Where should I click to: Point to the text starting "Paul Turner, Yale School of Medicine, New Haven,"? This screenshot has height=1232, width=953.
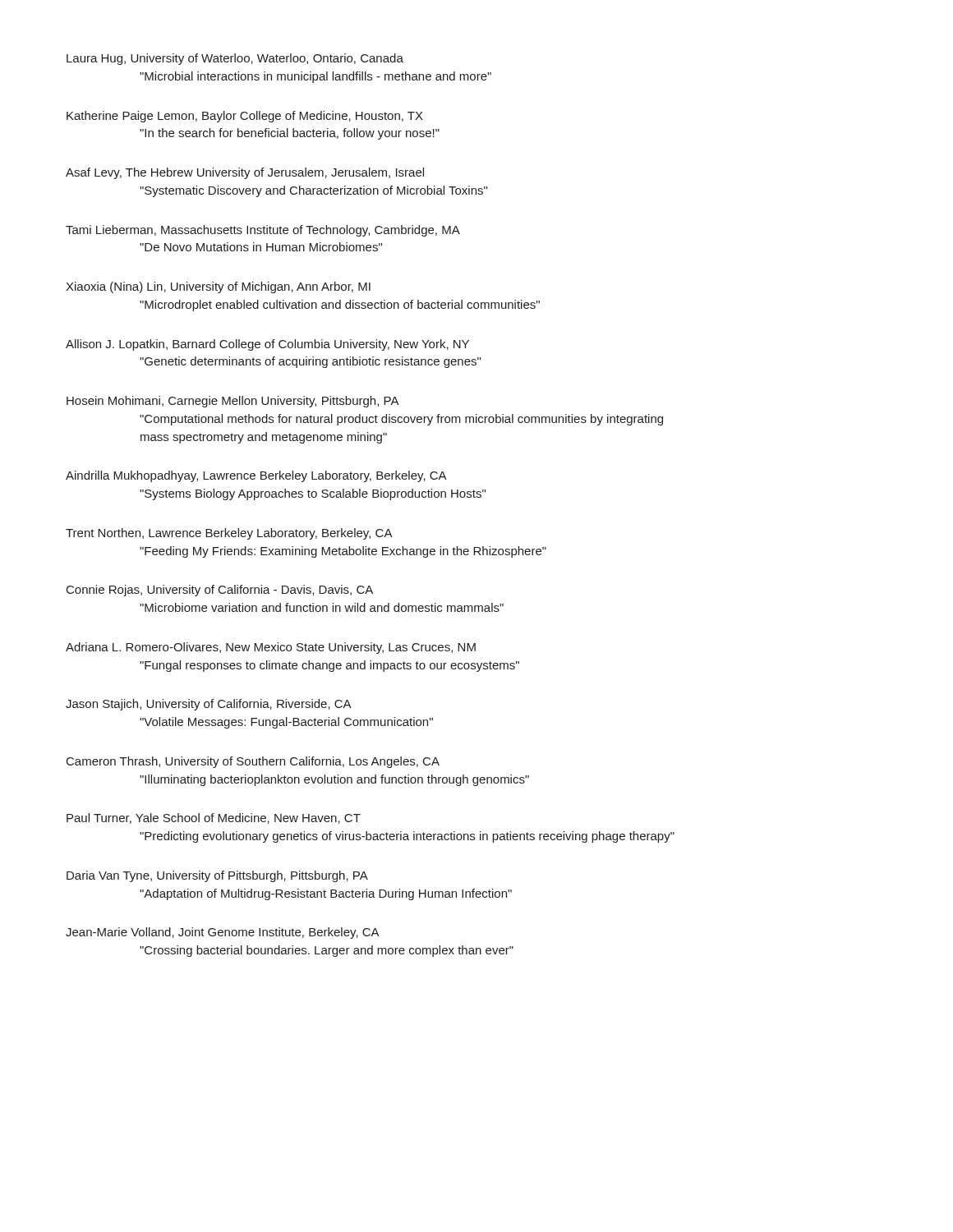[x=476, y=827]
